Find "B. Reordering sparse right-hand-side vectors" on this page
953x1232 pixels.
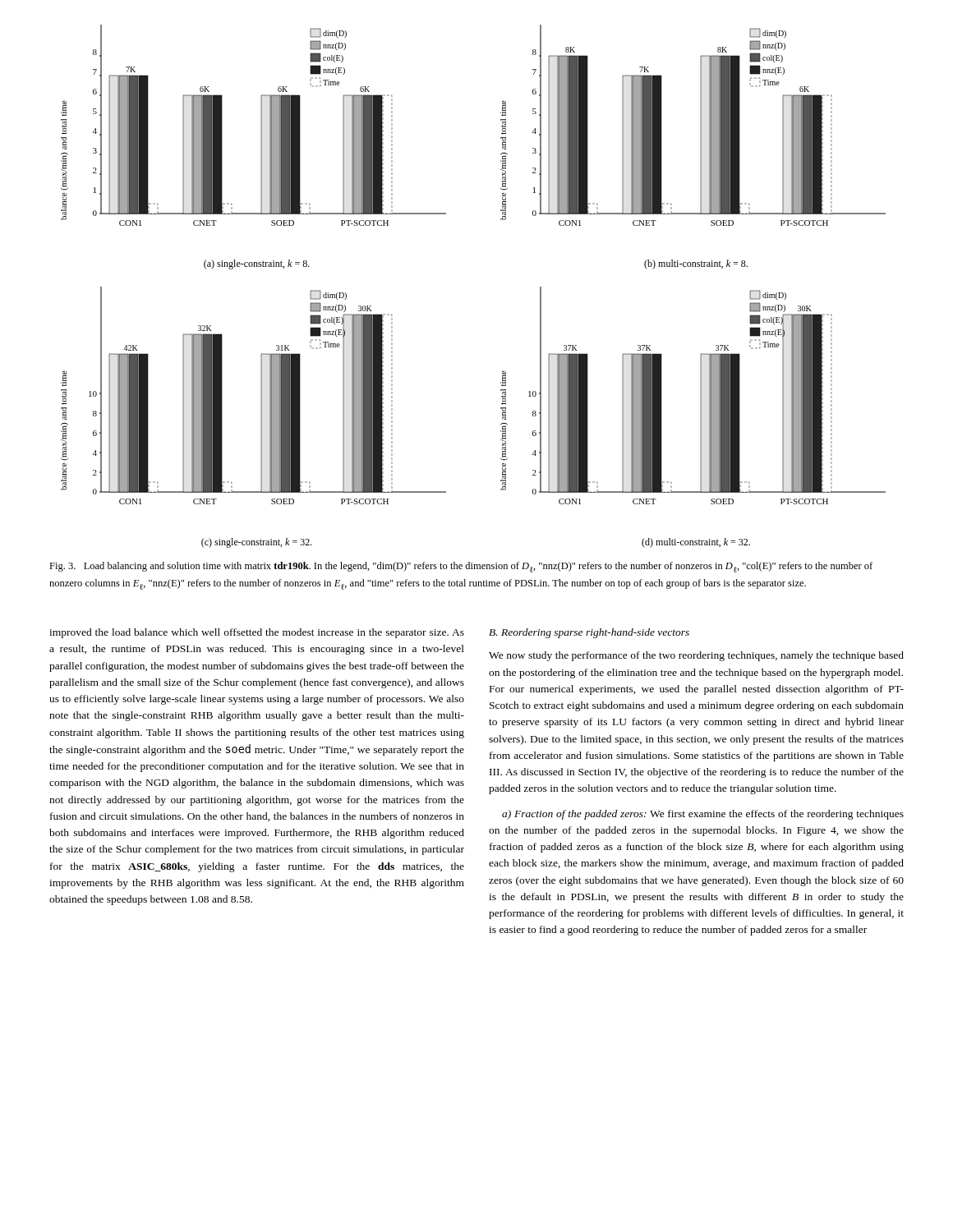pos(589,632)
